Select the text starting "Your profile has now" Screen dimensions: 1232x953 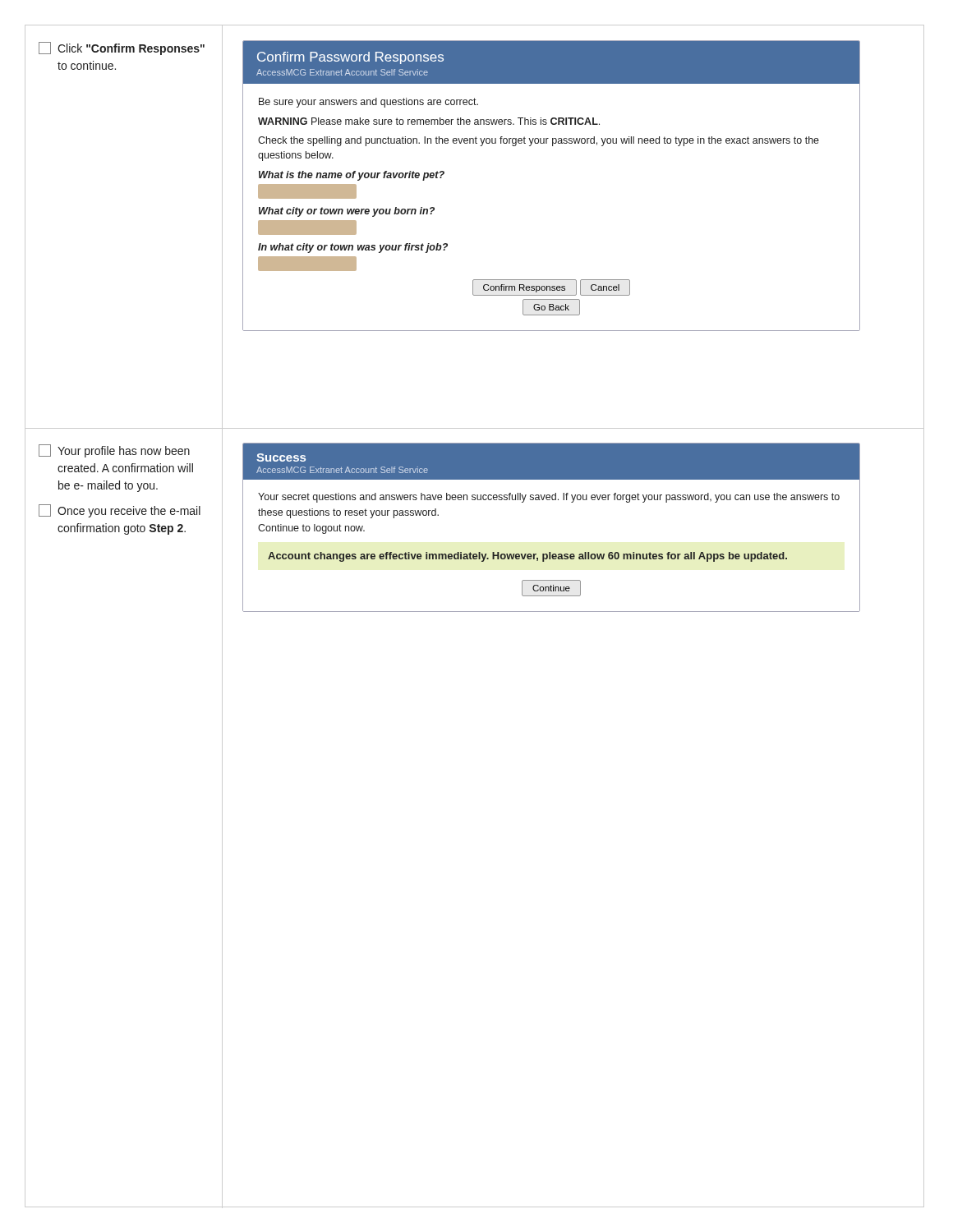124,469
